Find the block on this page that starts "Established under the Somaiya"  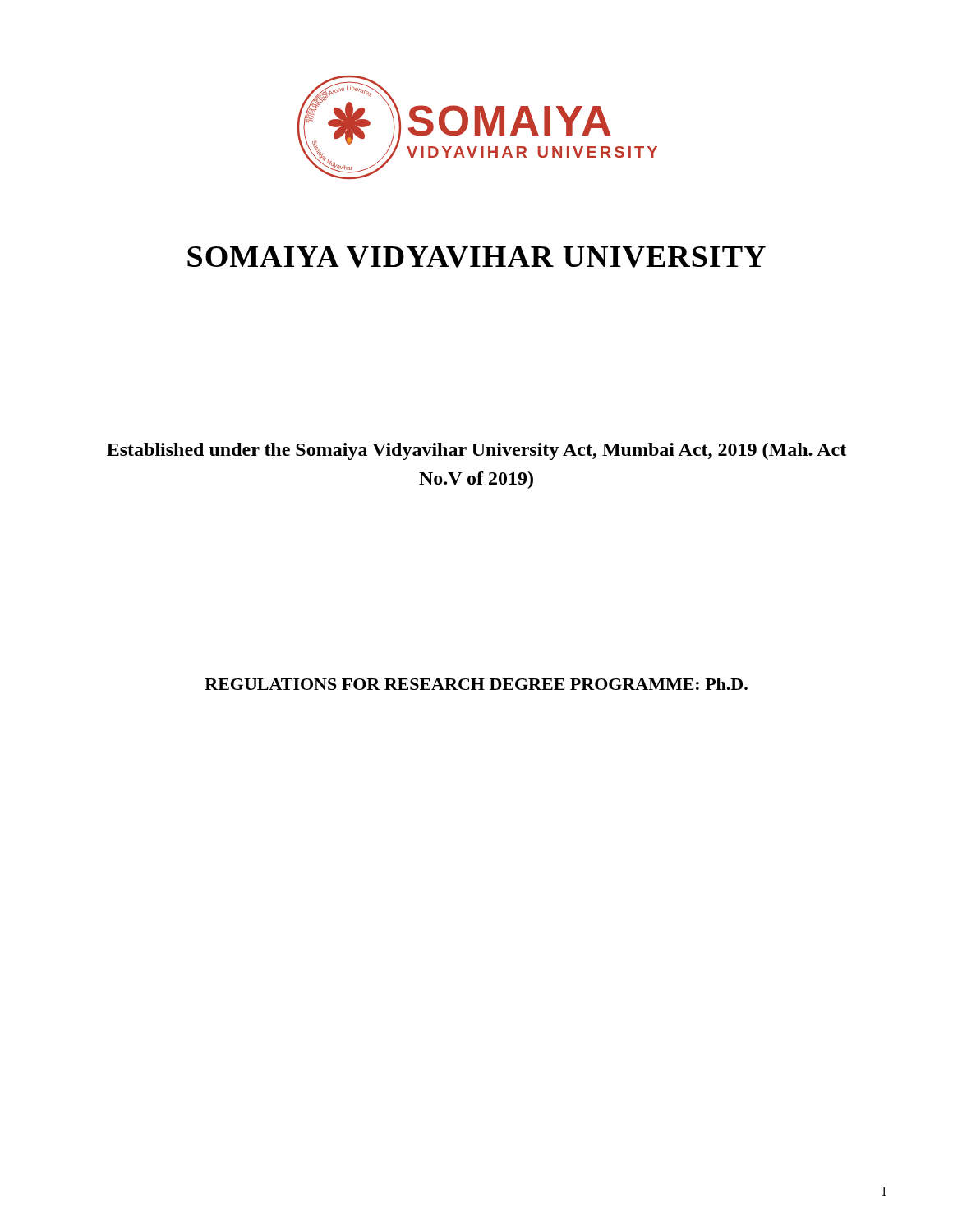pyautogui.click(x=476, y=464)
